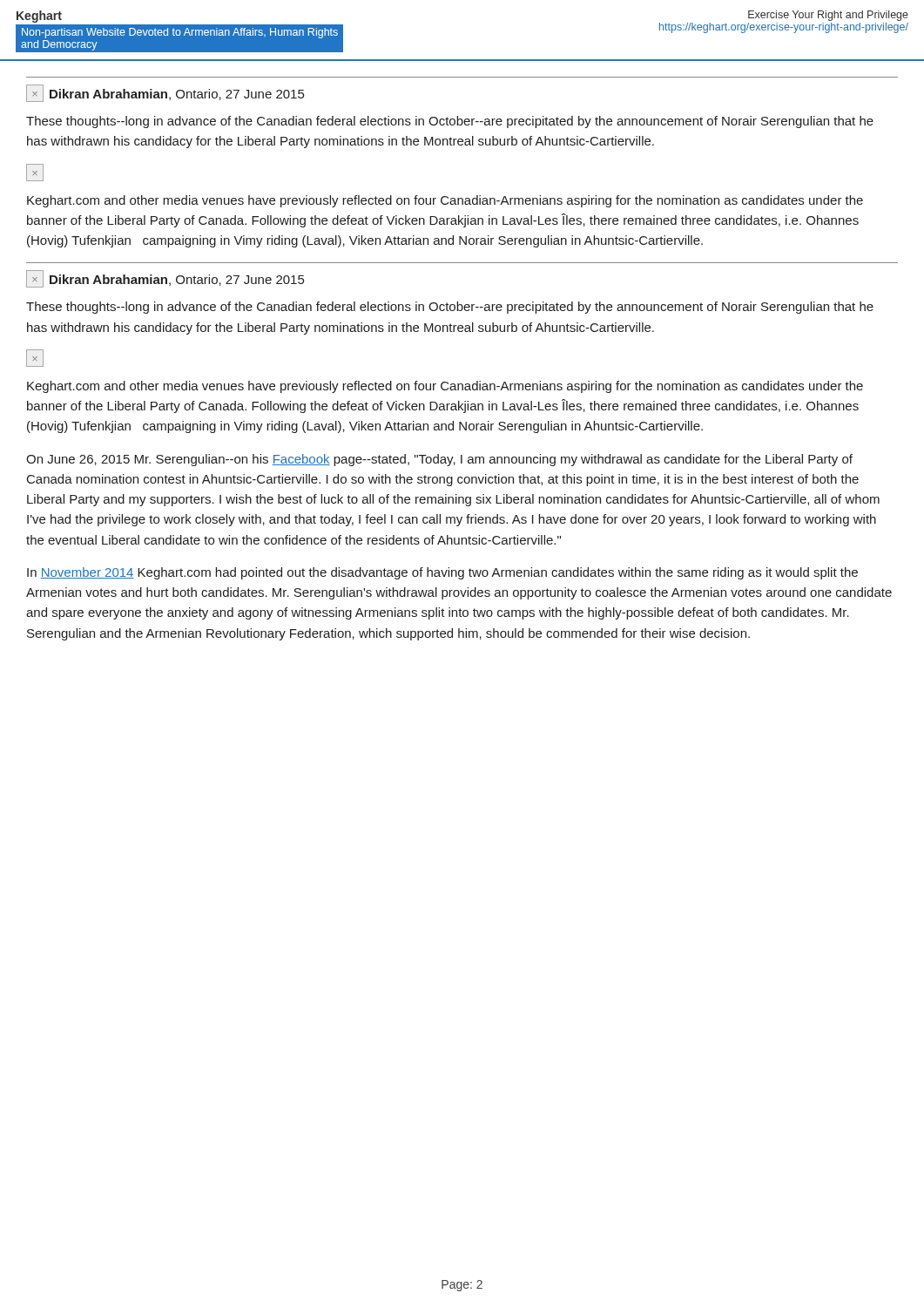This screenshot has width=924, height=1307.
Task: Click on the text block that says "In November 2014 Keghart.com had"
Action: coord(459,602)
